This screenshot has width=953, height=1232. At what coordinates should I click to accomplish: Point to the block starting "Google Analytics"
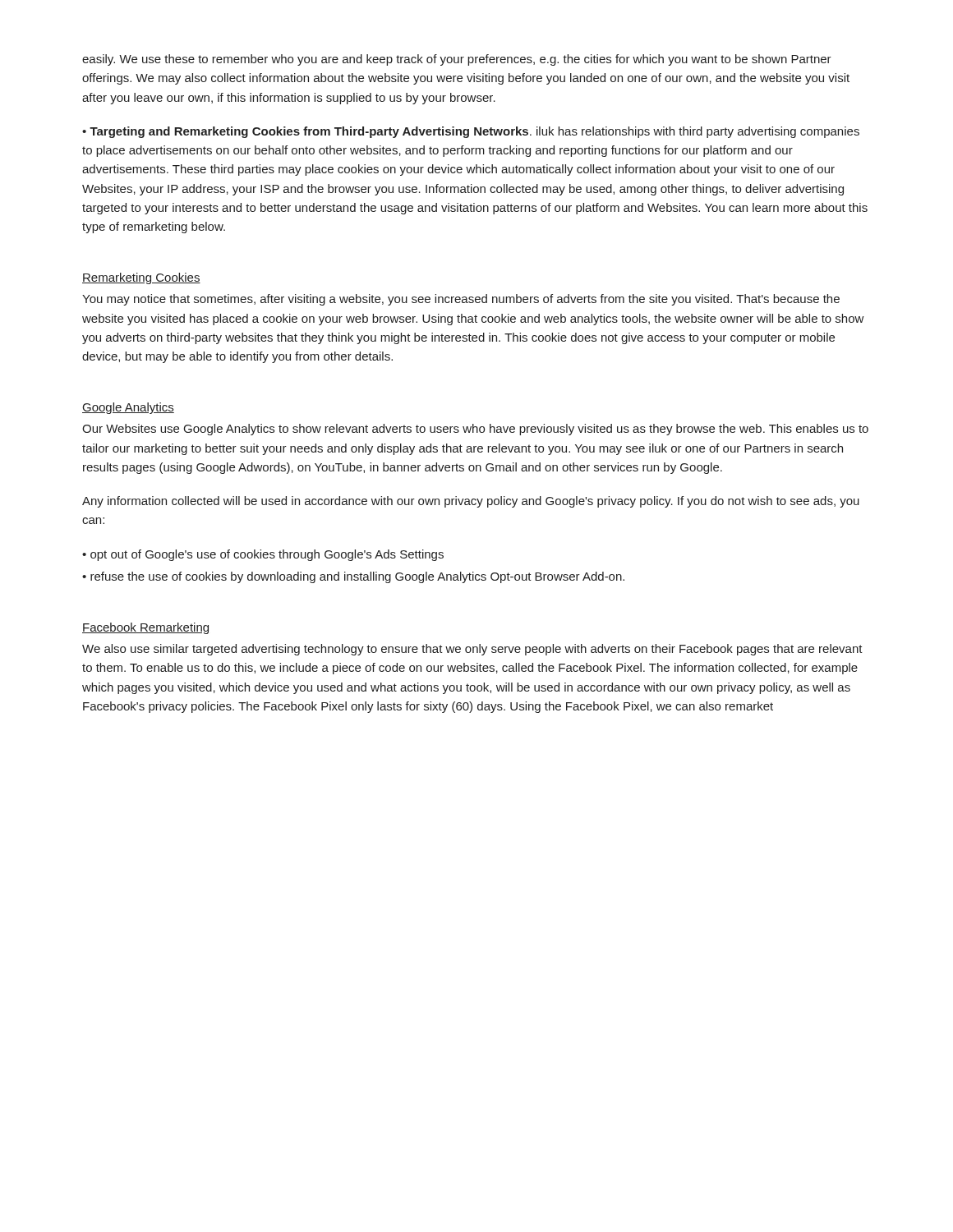coord(128,407)
